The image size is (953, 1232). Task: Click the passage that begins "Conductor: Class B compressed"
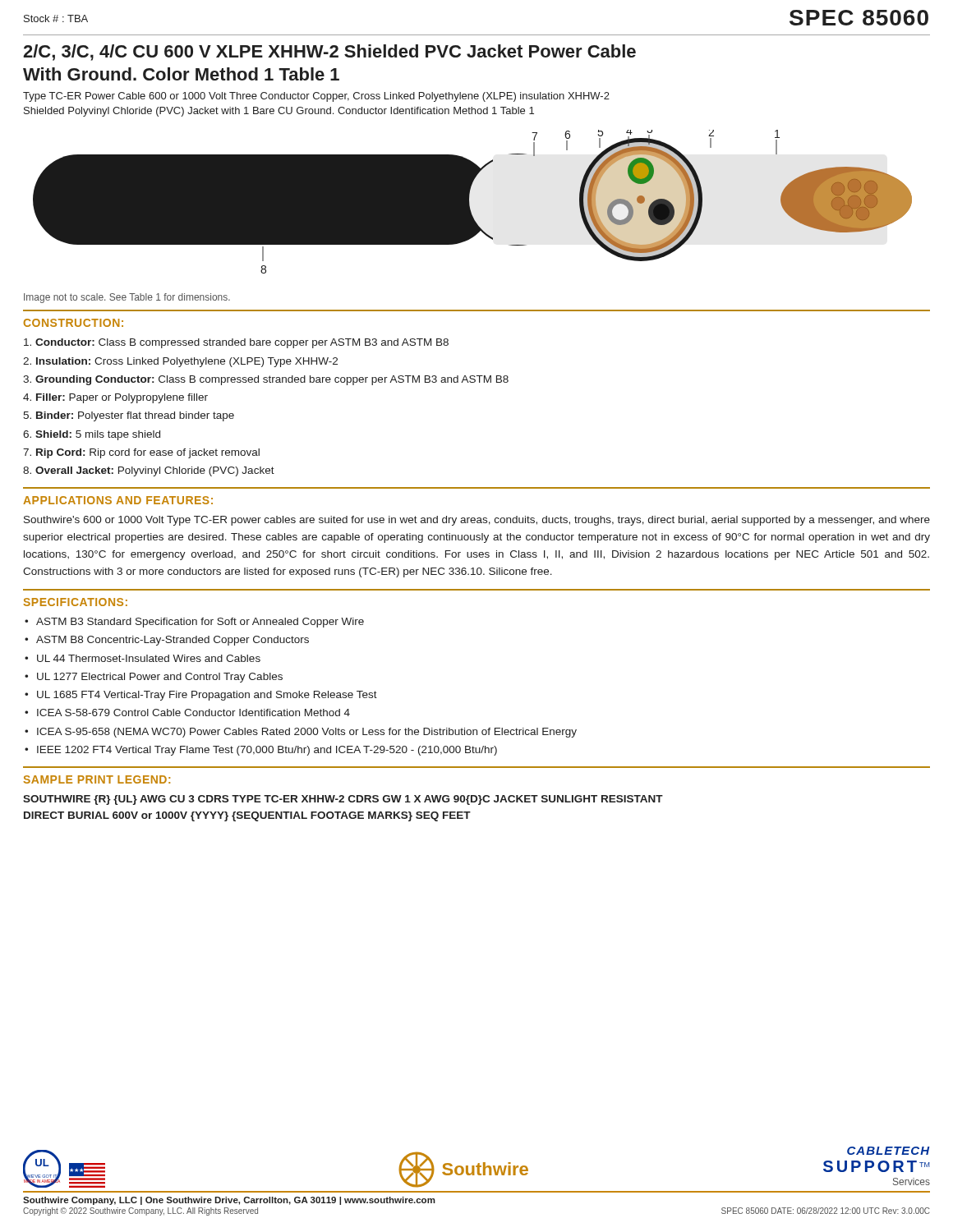click(236, 342)
